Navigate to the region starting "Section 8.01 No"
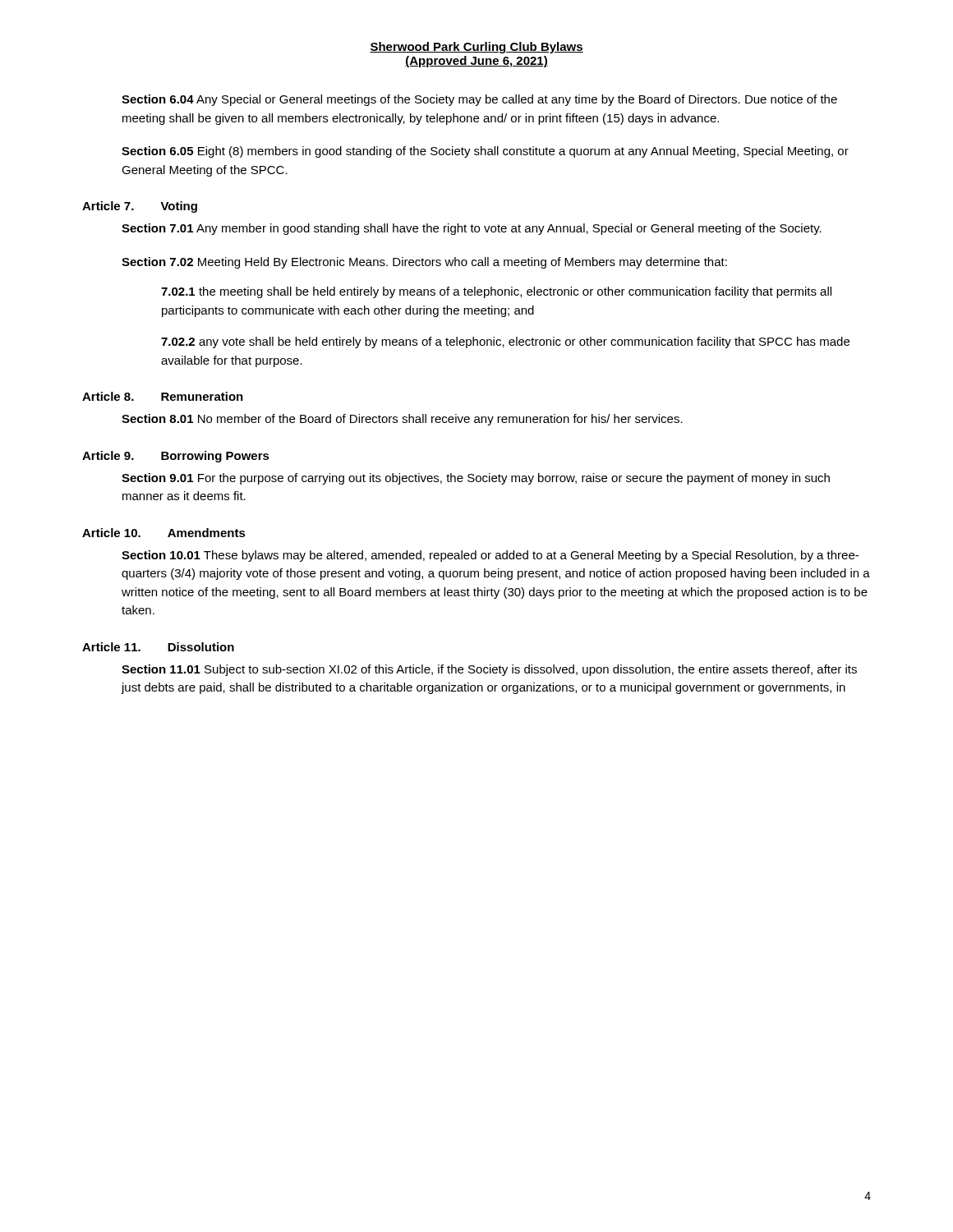 tap(496, 419)
